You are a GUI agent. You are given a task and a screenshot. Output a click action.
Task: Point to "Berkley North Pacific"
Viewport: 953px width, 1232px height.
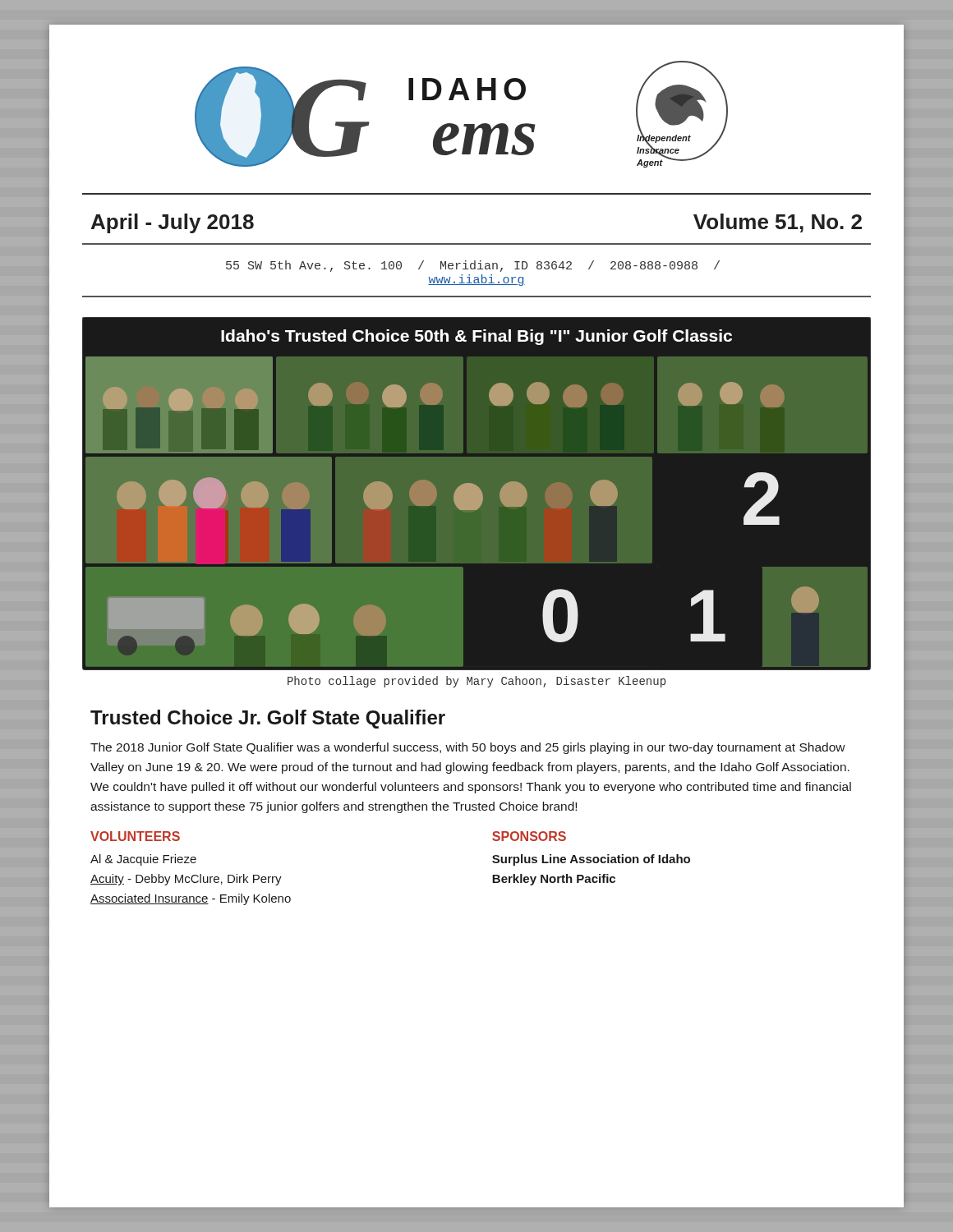click(x=554, y=878)
